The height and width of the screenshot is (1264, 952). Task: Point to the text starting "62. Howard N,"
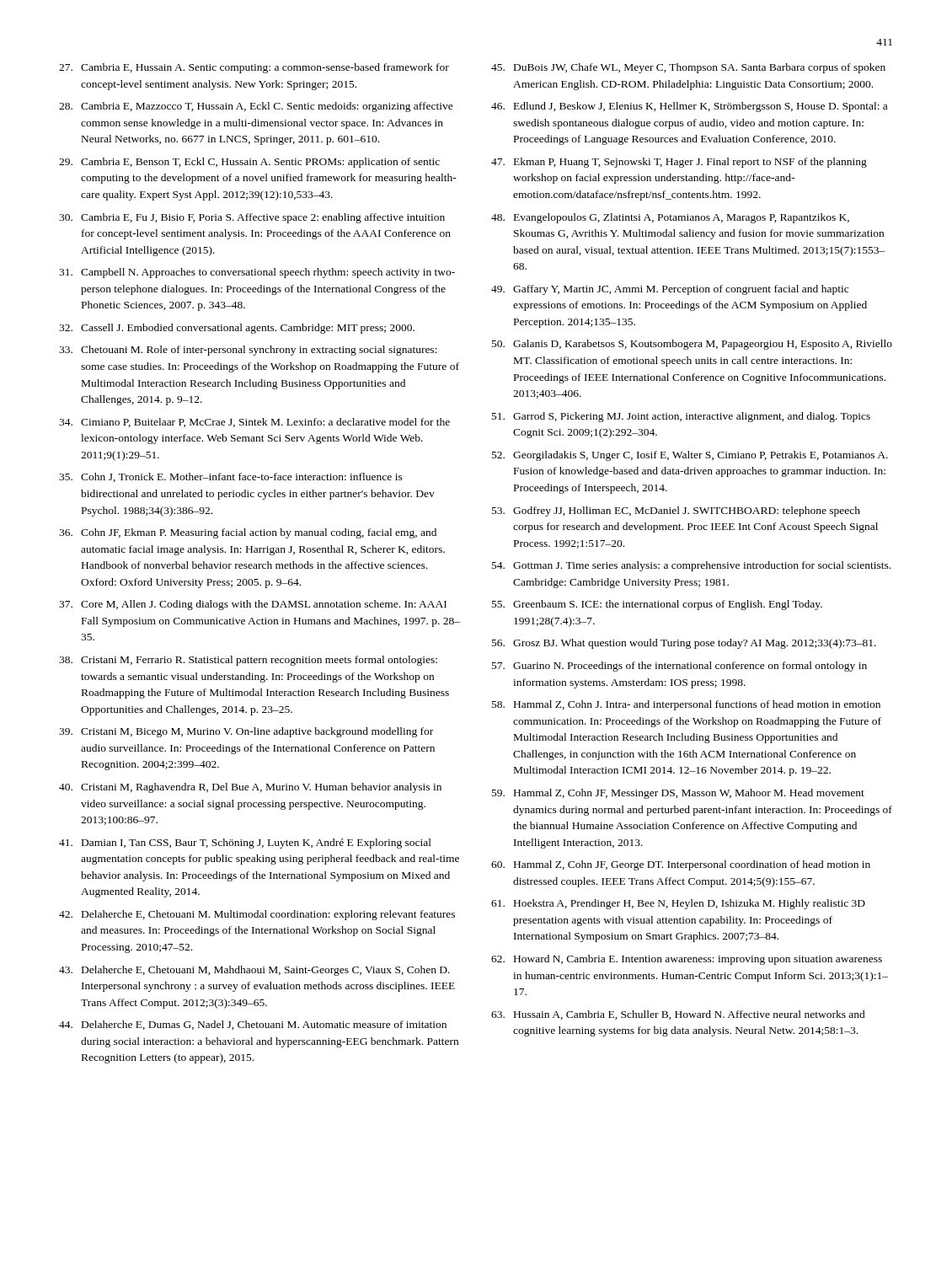click(692, 975)
